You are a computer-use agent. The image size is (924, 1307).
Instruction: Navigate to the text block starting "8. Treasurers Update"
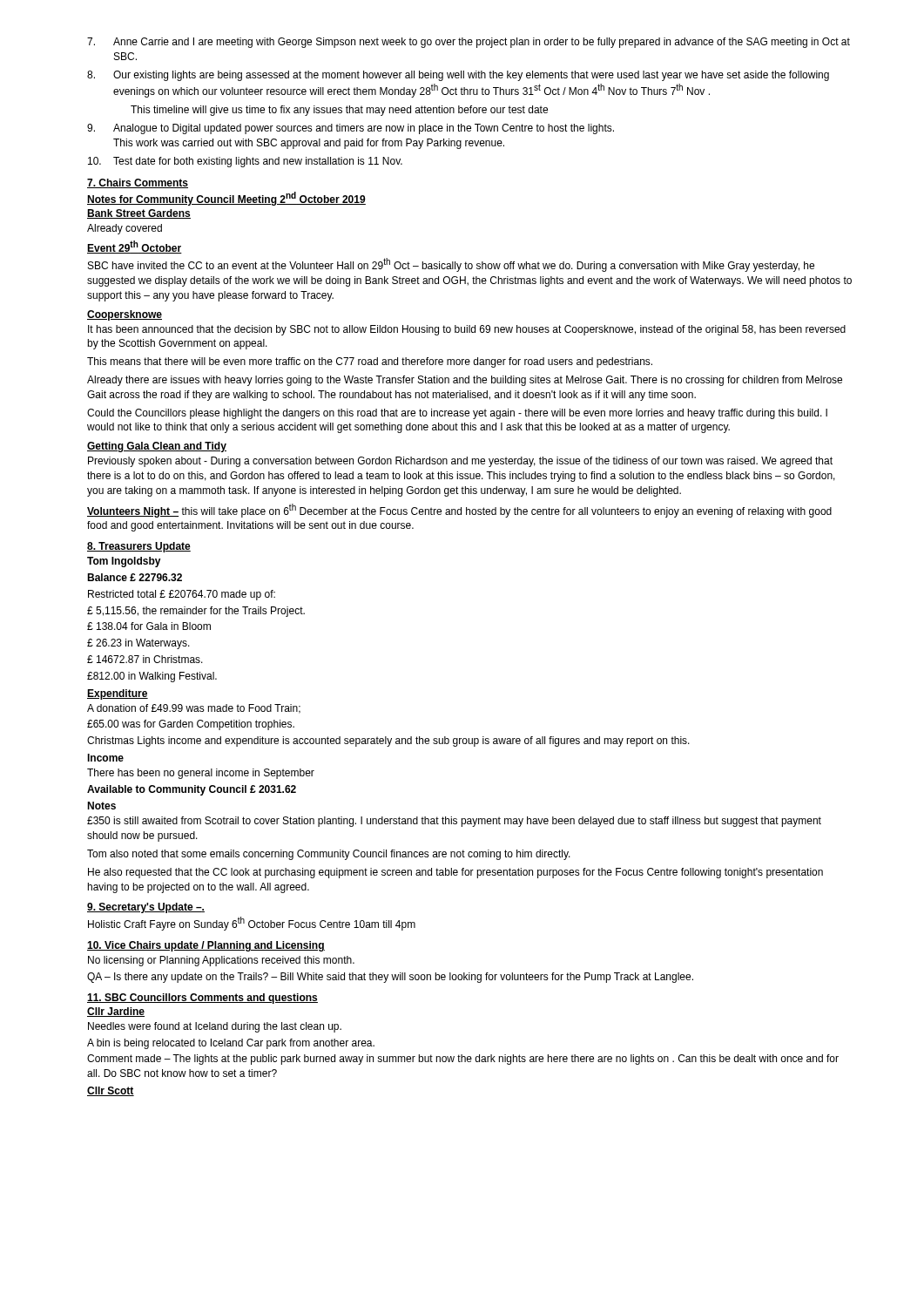point(139,546)
